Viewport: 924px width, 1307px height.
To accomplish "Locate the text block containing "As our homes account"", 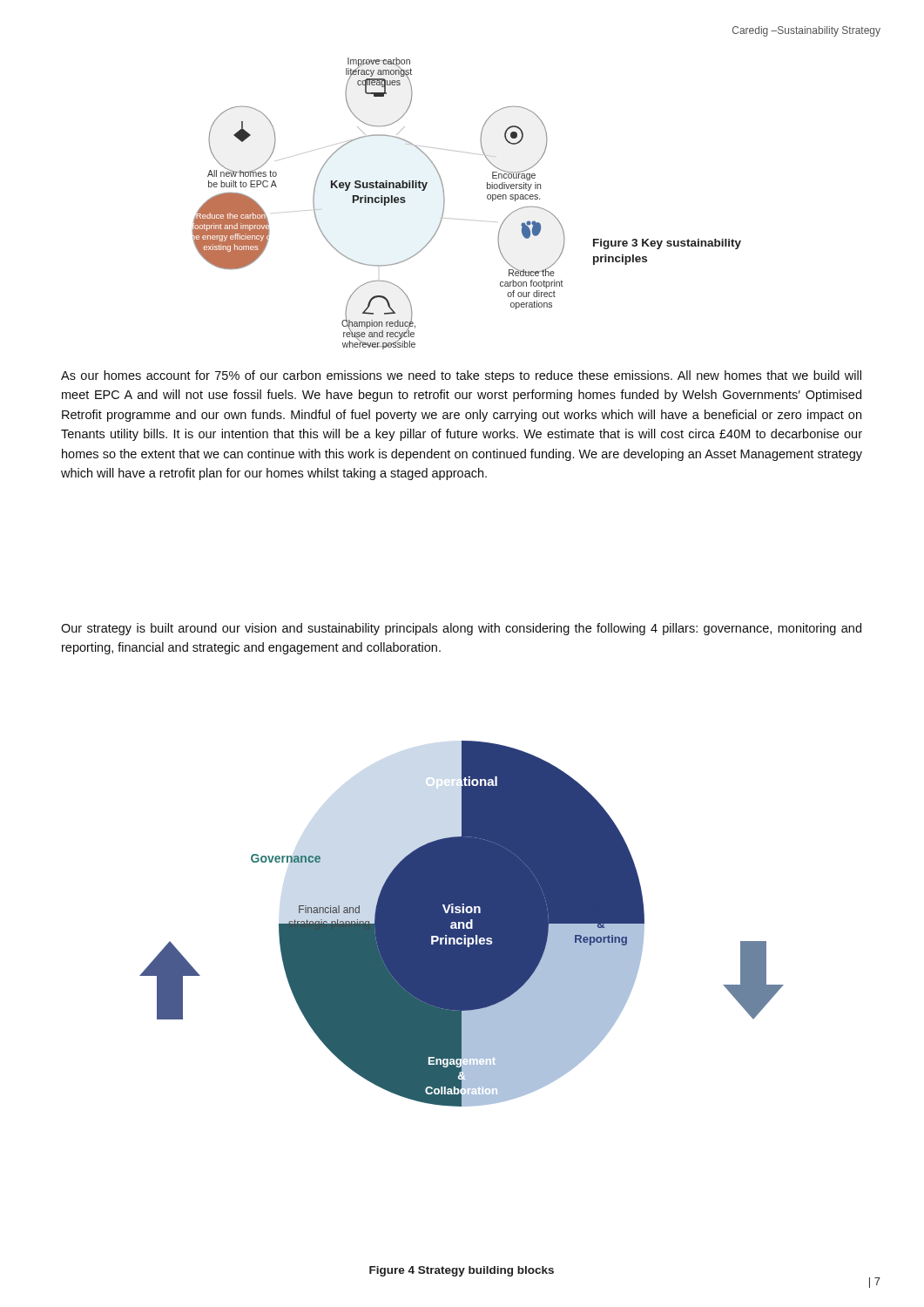I will (462, 425).
